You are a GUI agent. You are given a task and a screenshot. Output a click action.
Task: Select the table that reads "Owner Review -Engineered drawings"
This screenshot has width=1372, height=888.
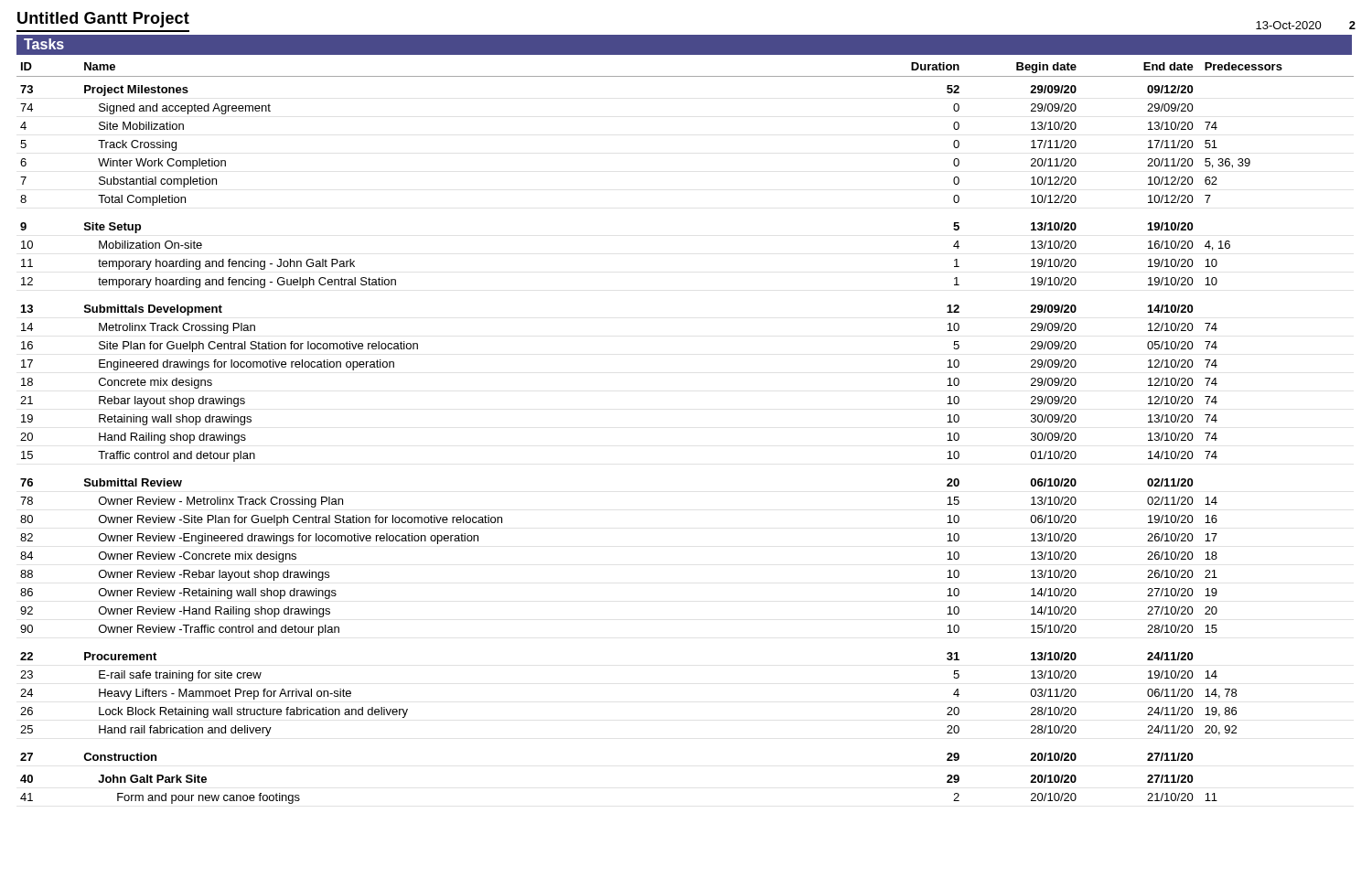(685, 432)
